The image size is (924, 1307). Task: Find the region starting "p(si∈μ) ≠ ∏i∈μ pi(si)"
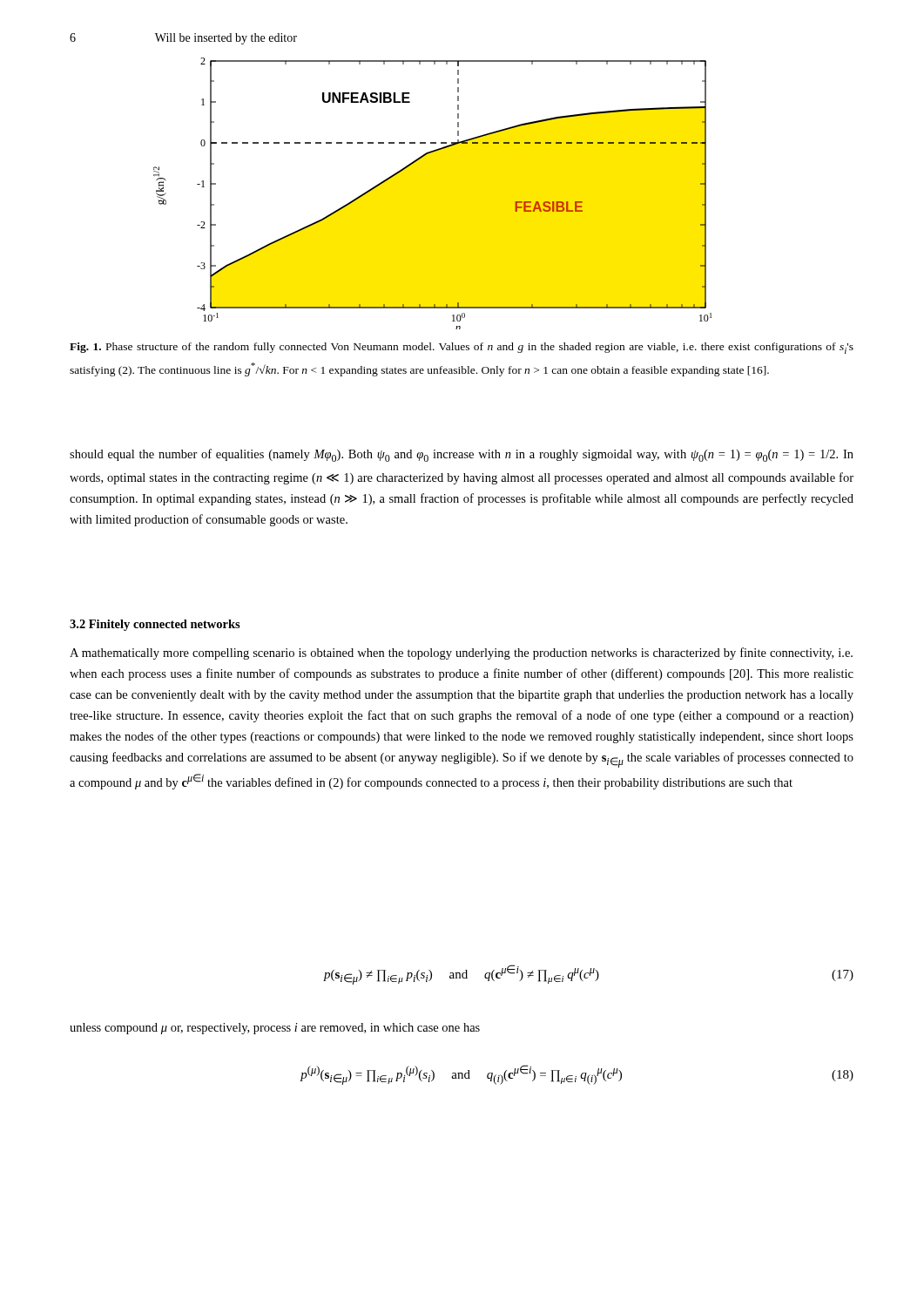click(462, 974)
